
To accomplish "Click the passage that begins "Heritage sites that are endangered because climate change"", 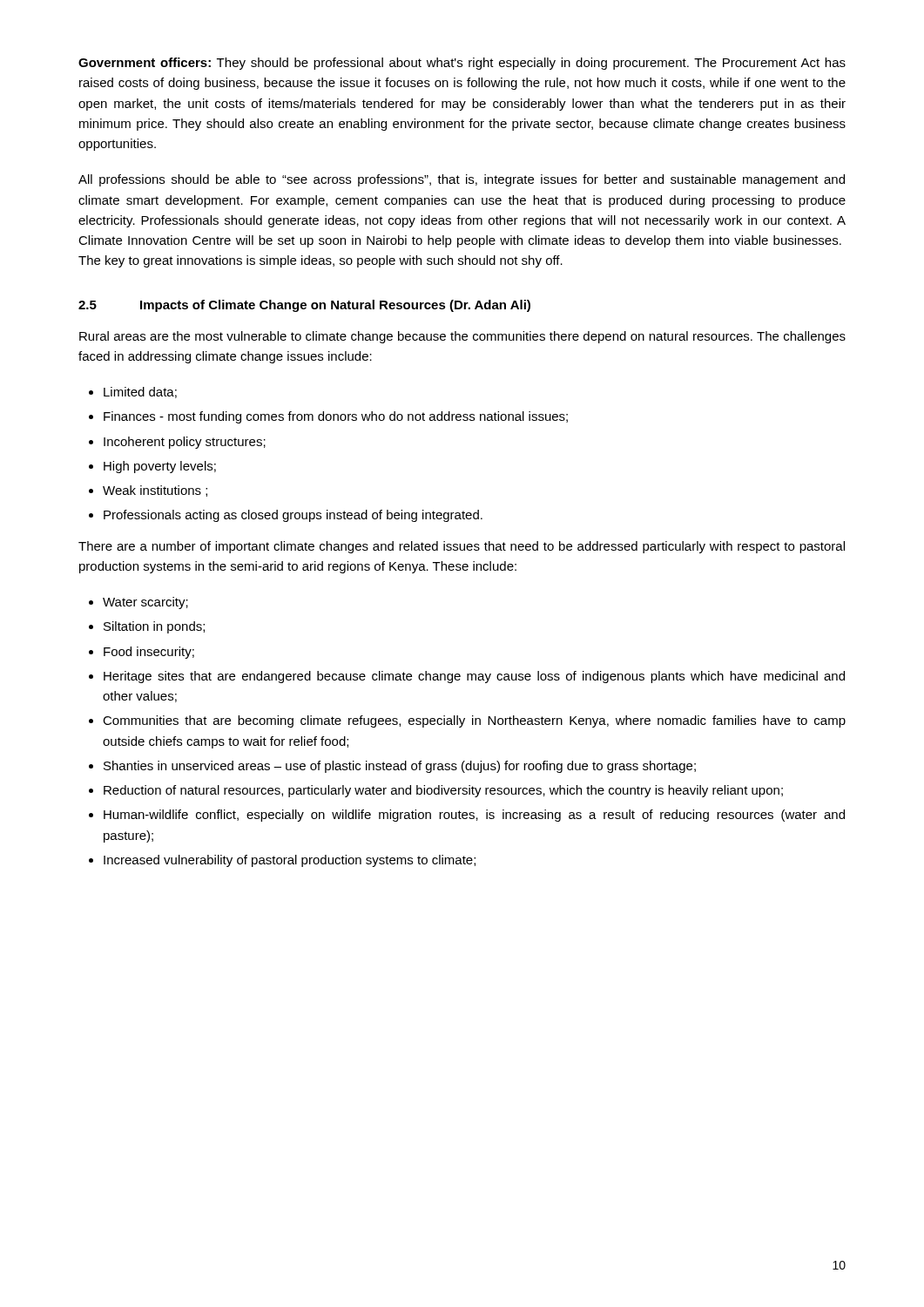I will (x=474, y=686).
